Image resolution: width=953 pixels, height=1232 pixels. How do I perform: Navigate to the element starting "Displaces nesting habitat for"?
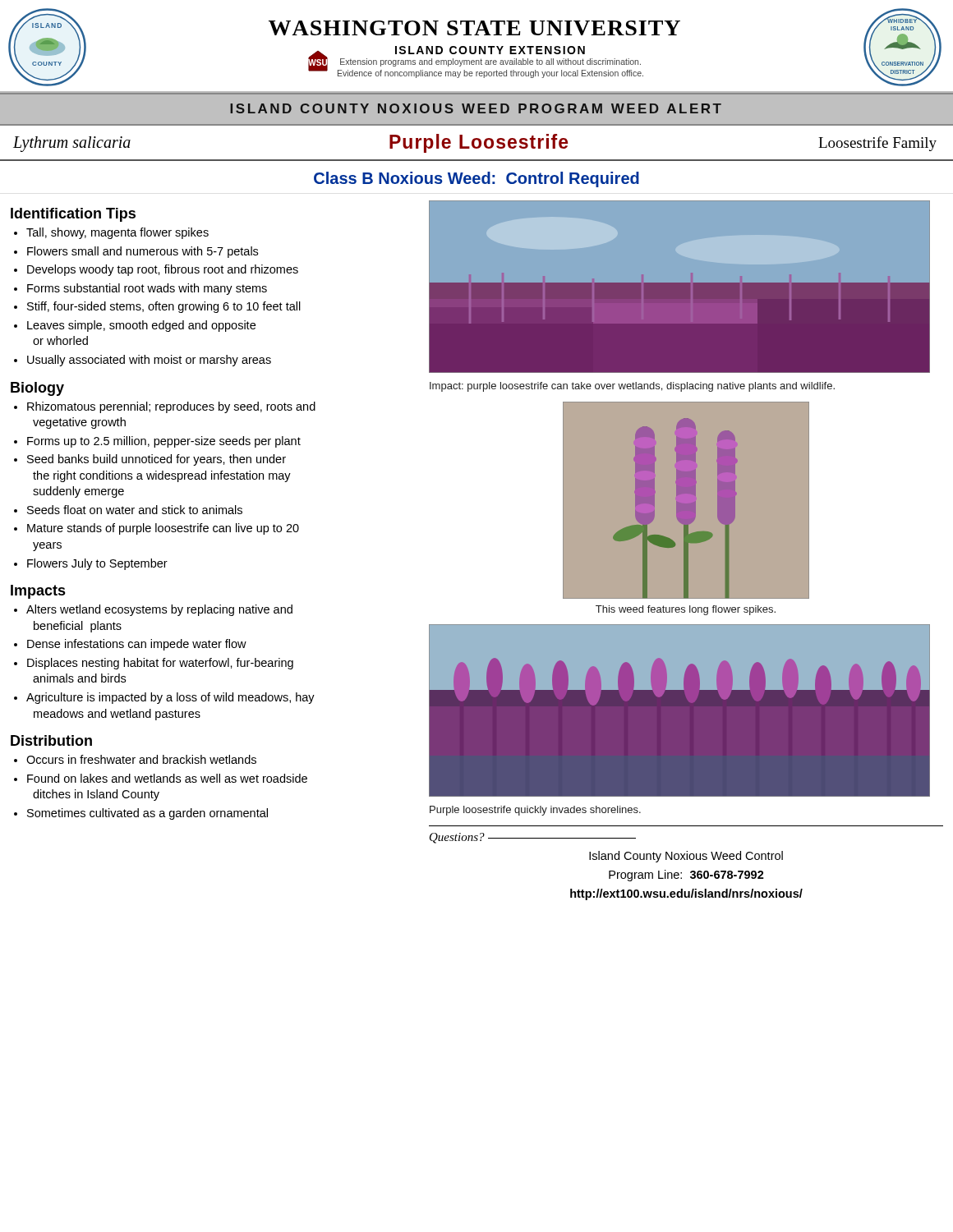point(160,671)
